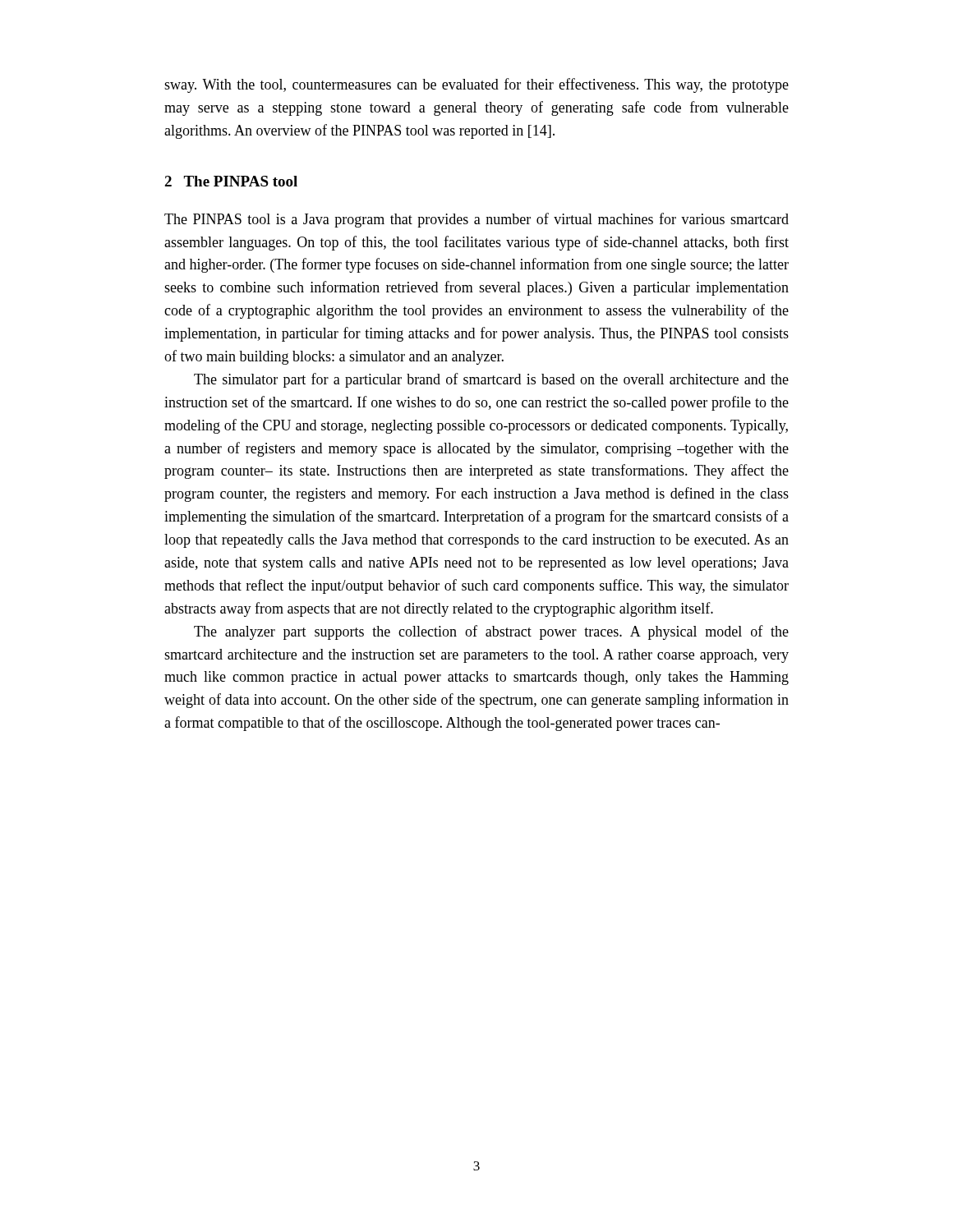Locate the element starting "The analyzer part supports"
Viewport: 953px width, 1232px height.
tap(476, 677)
